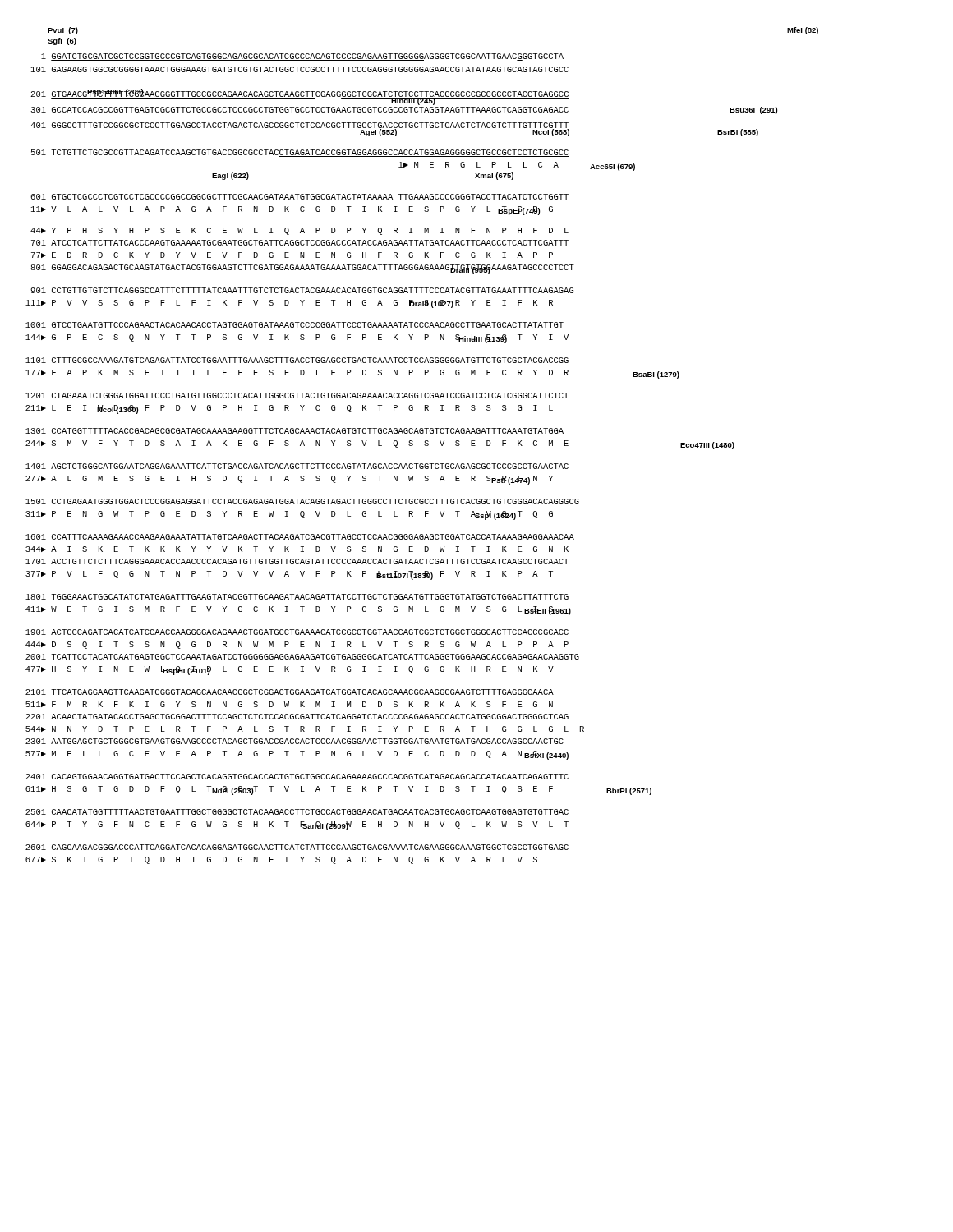Click where it says "2301 AATGGAGCTGCTGGGCGTGAAGTGGAAGCCCCTACAGCTGGACCGACCACTCCCAACGGGAACTTGGTGGATGAATGTGATGACGACCAGGCCAACTGC"

pyautogui.click(x=289, y=742)
